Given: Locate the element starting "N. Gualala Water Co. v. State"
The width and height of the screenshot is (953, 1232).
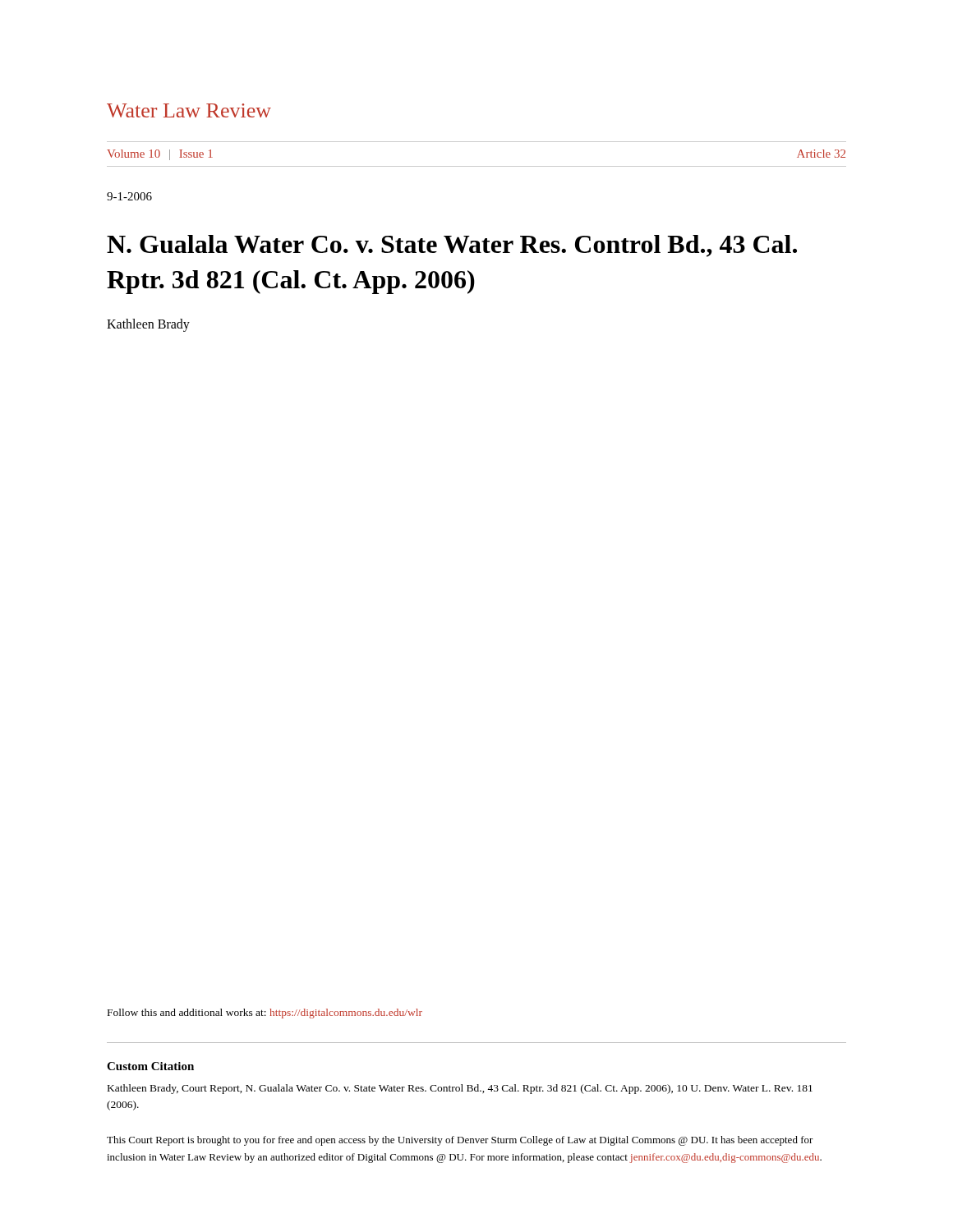Looking at the screenshot, I should (x=452, y=262).
